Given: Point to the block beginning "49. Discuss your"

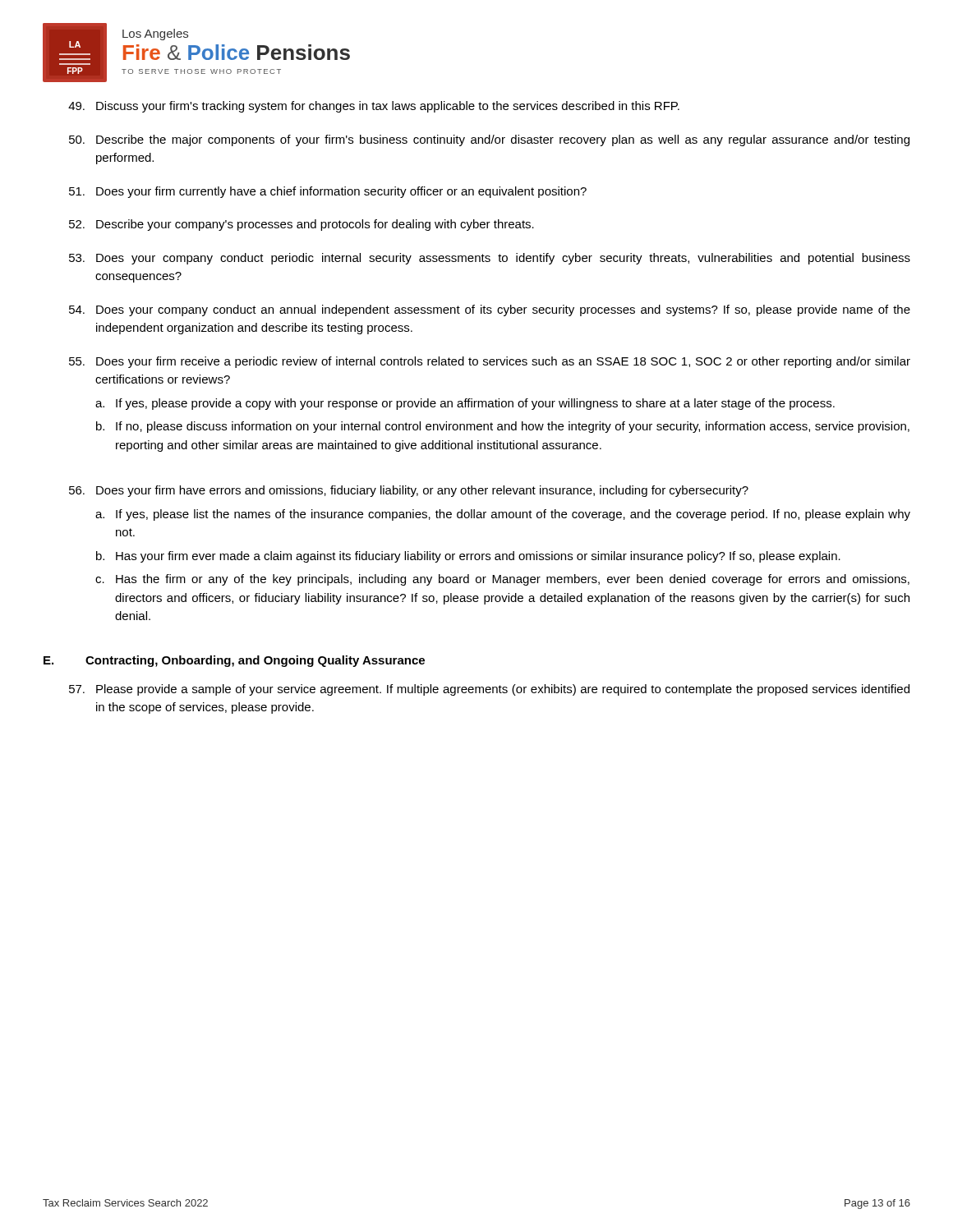Looking at the screenshot, I should pos(476,106).
